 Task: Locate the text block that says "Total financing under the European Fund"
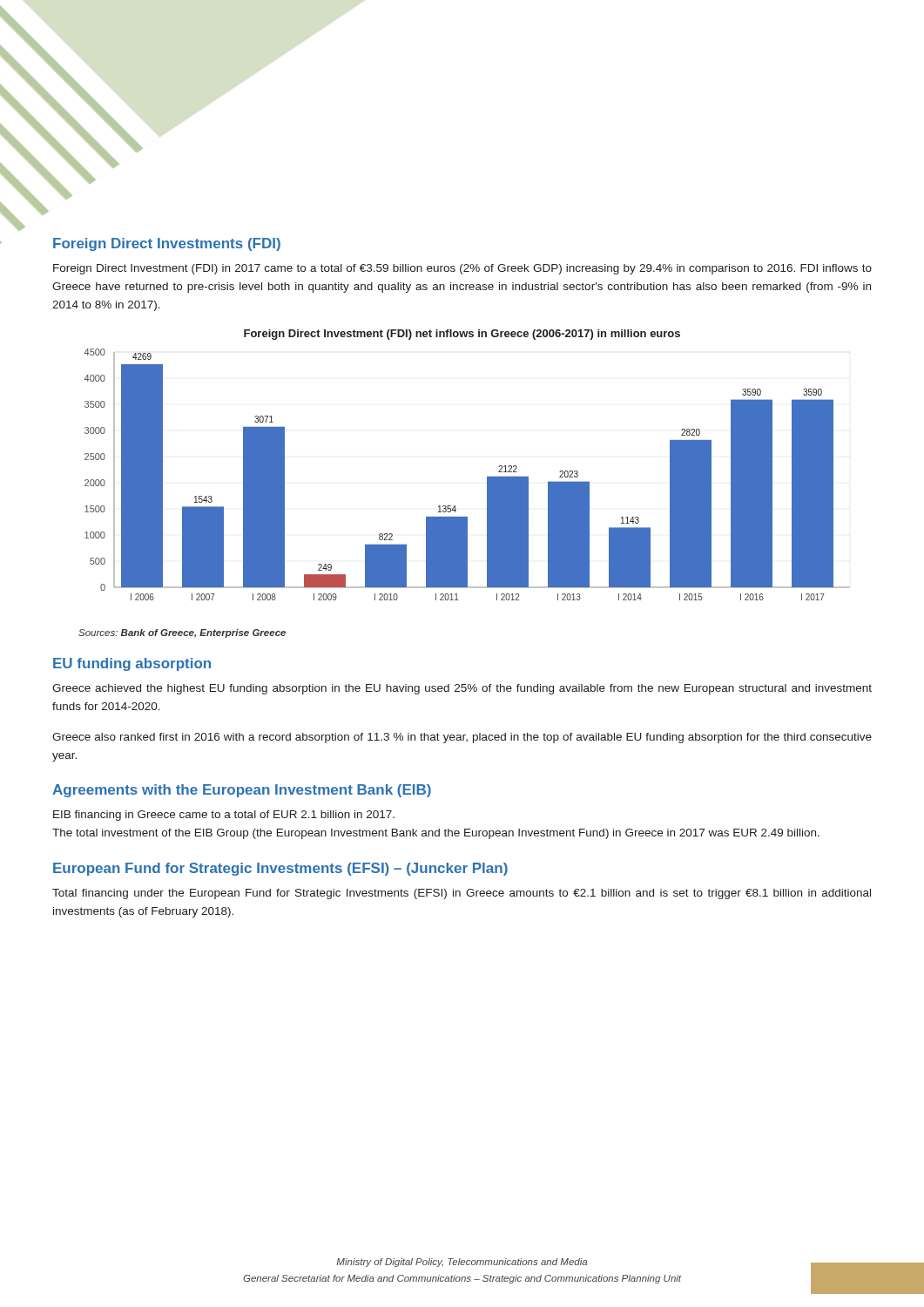coord(462,902)
